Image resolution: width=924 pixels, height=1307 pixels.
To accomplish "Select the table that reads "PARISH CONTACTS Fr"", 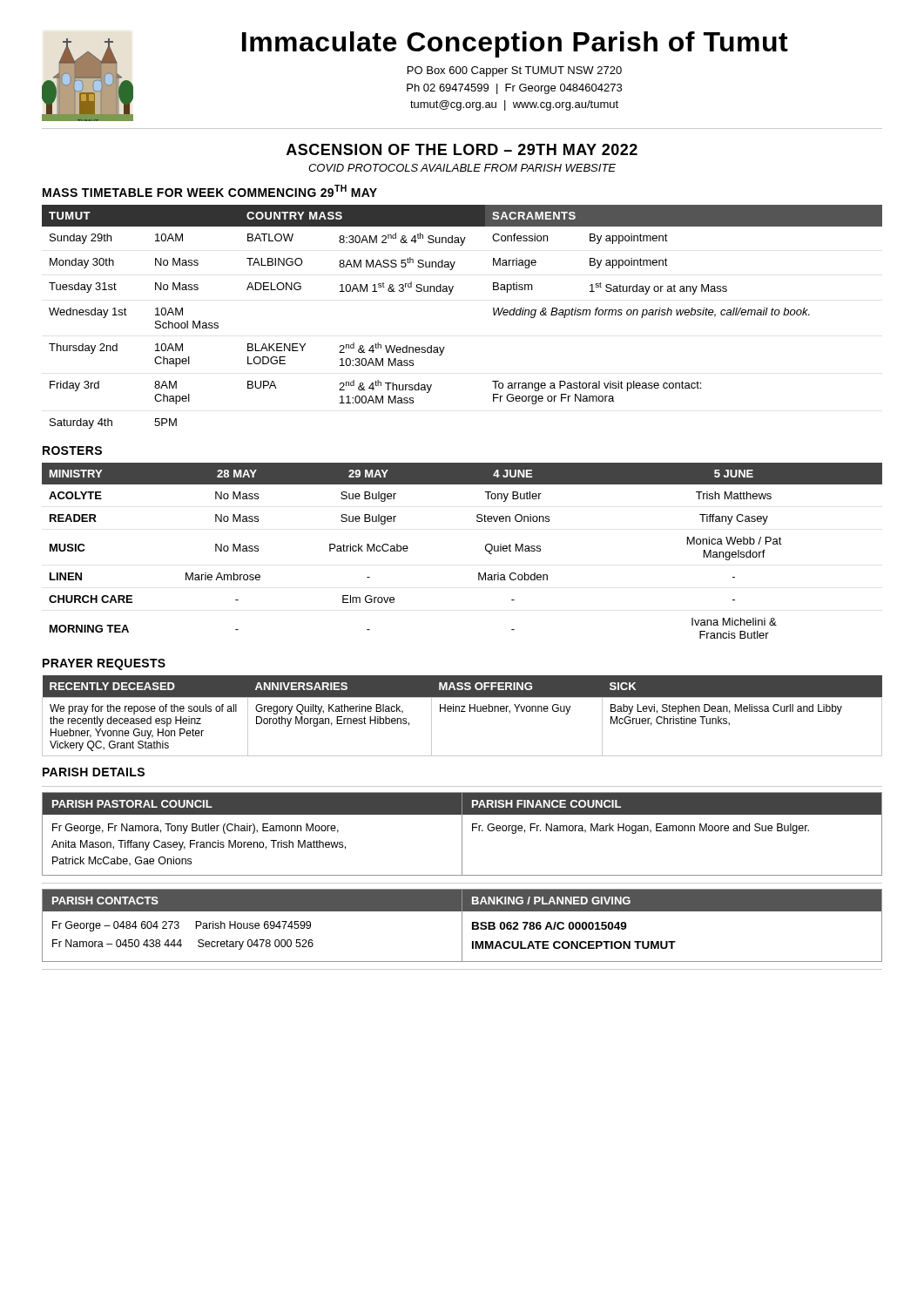I will click(252, 925).
